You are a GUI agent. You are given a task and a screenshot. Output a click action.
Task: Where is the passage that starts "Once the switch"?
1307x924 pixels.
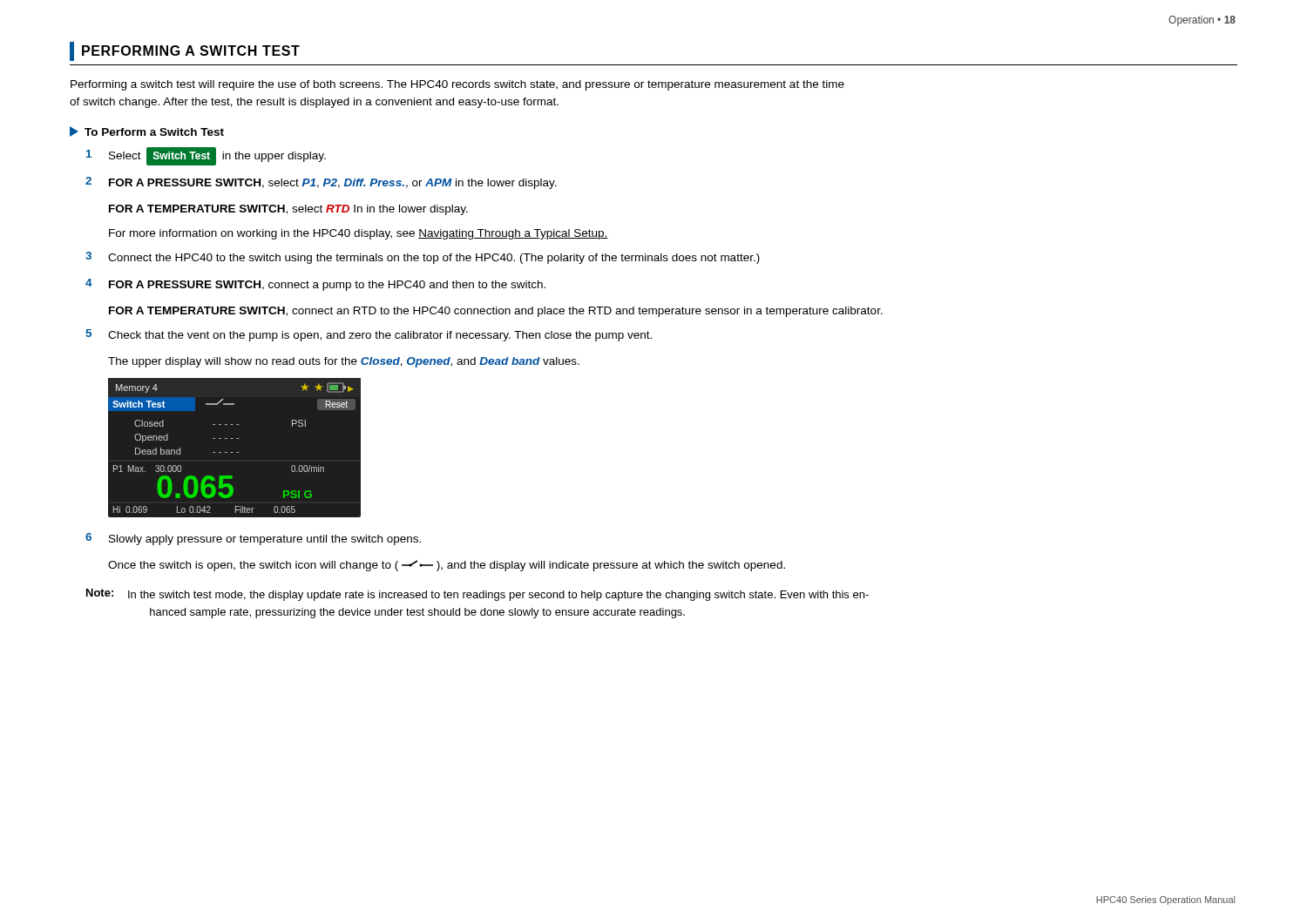click(x=447, y=565)
